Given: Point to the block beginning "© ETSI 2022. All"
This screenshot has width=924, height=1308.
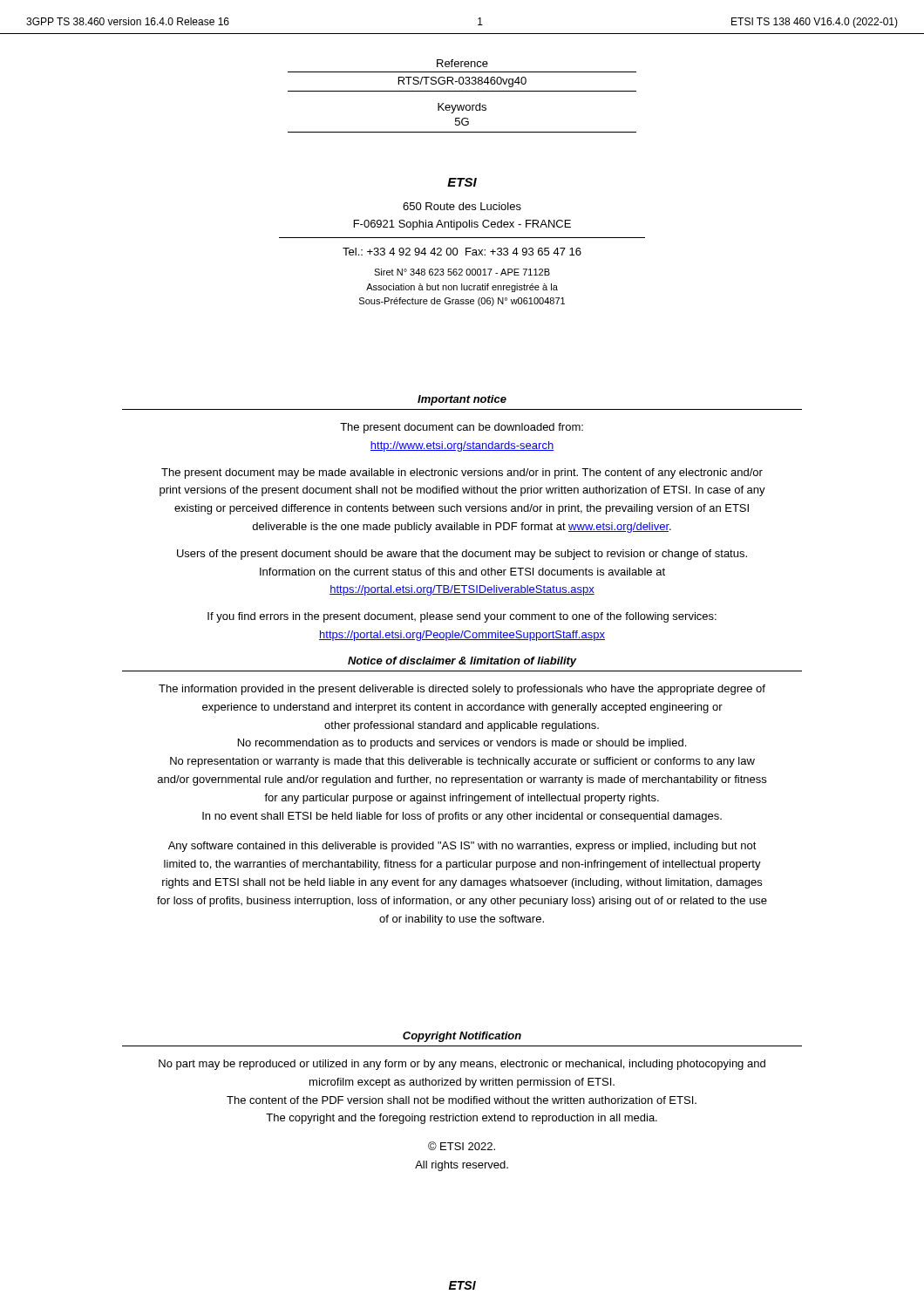Looking at the screenshot, I should [462, 1155].
